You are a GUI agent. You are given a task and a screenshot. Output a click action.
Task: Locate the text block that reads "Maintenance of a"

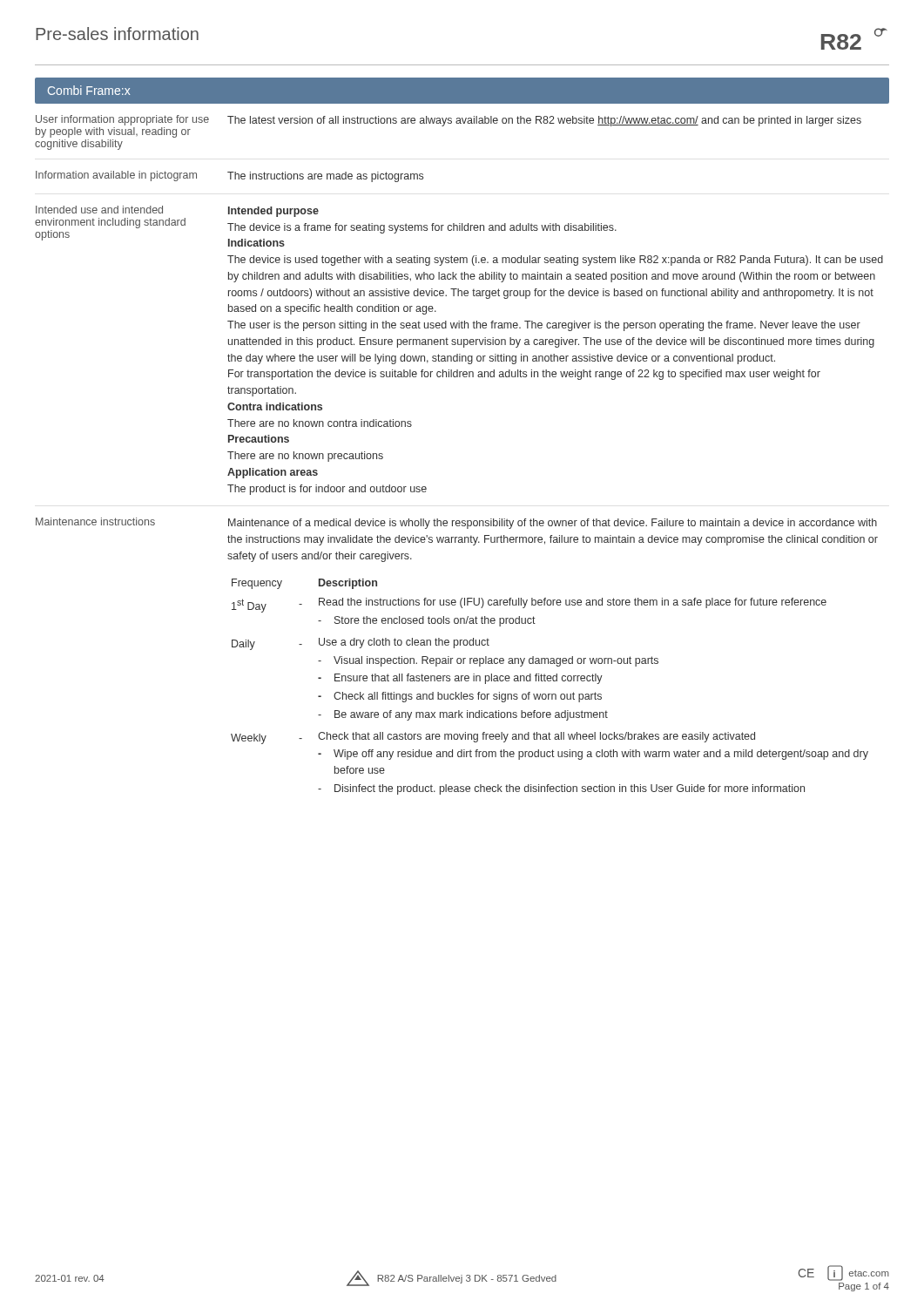pos(558,659)
